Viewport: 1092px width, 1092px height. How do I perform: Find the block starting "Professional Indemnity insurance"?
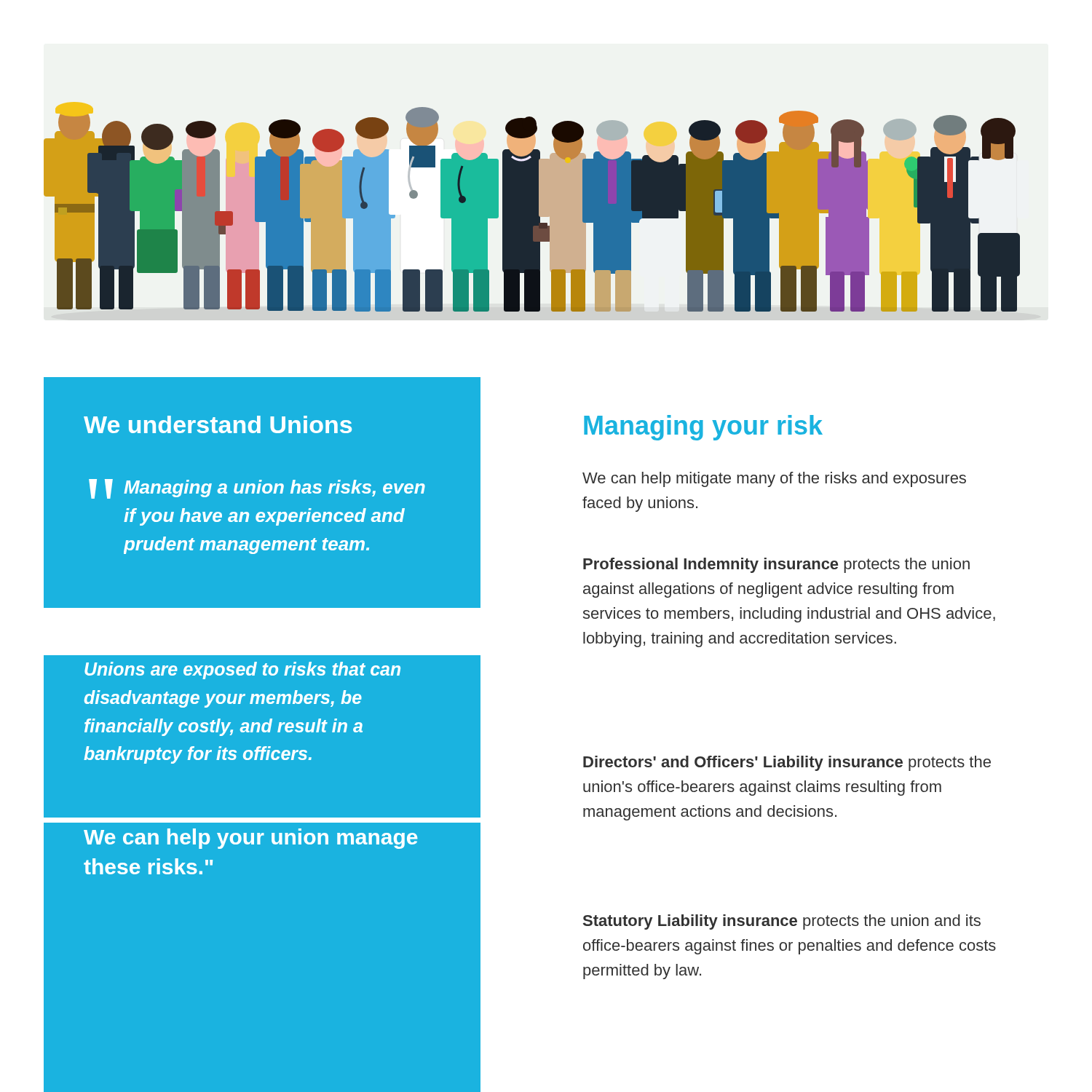pos(795,601)
